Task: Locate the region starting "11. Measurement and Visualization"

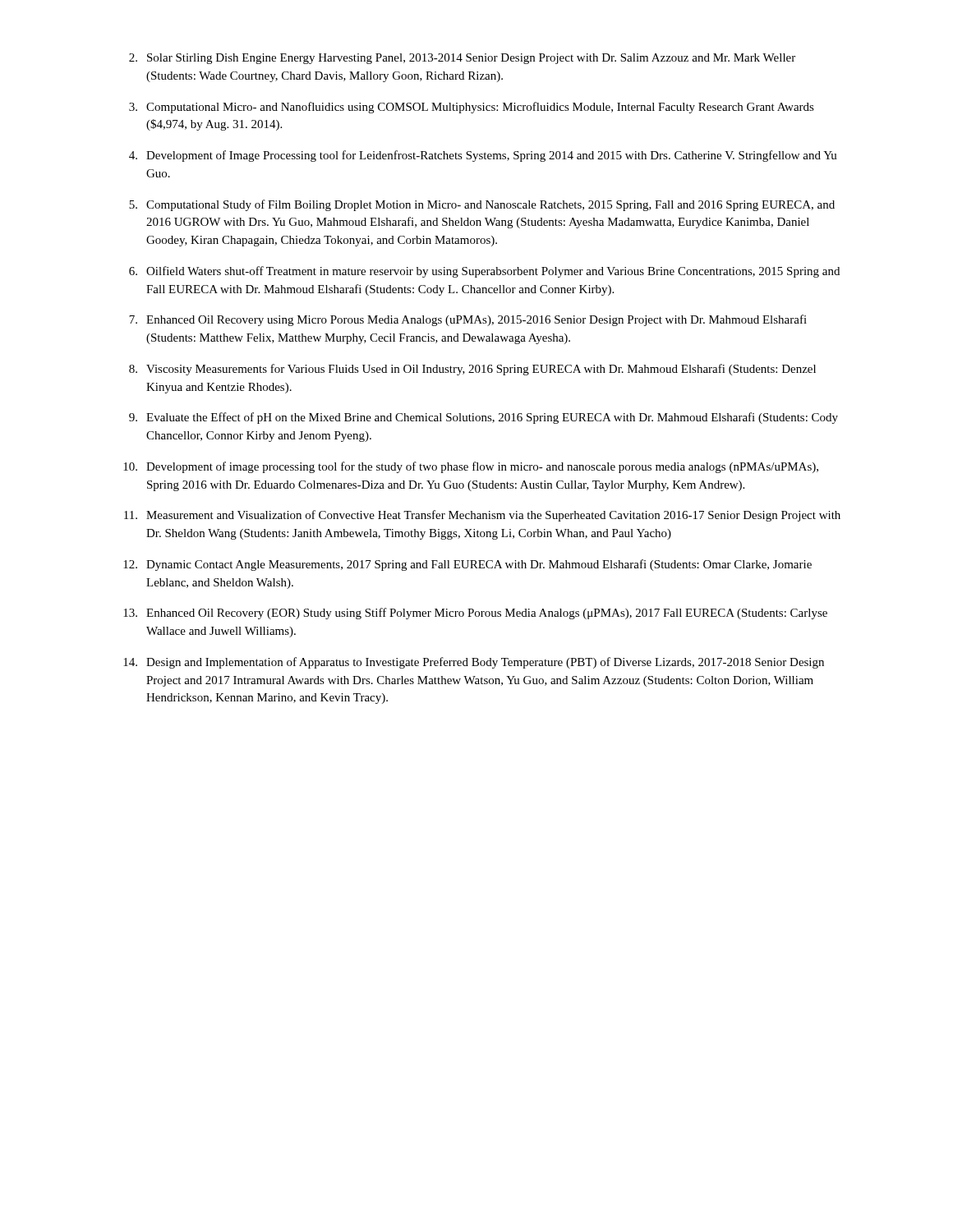Action: point(476,525)
